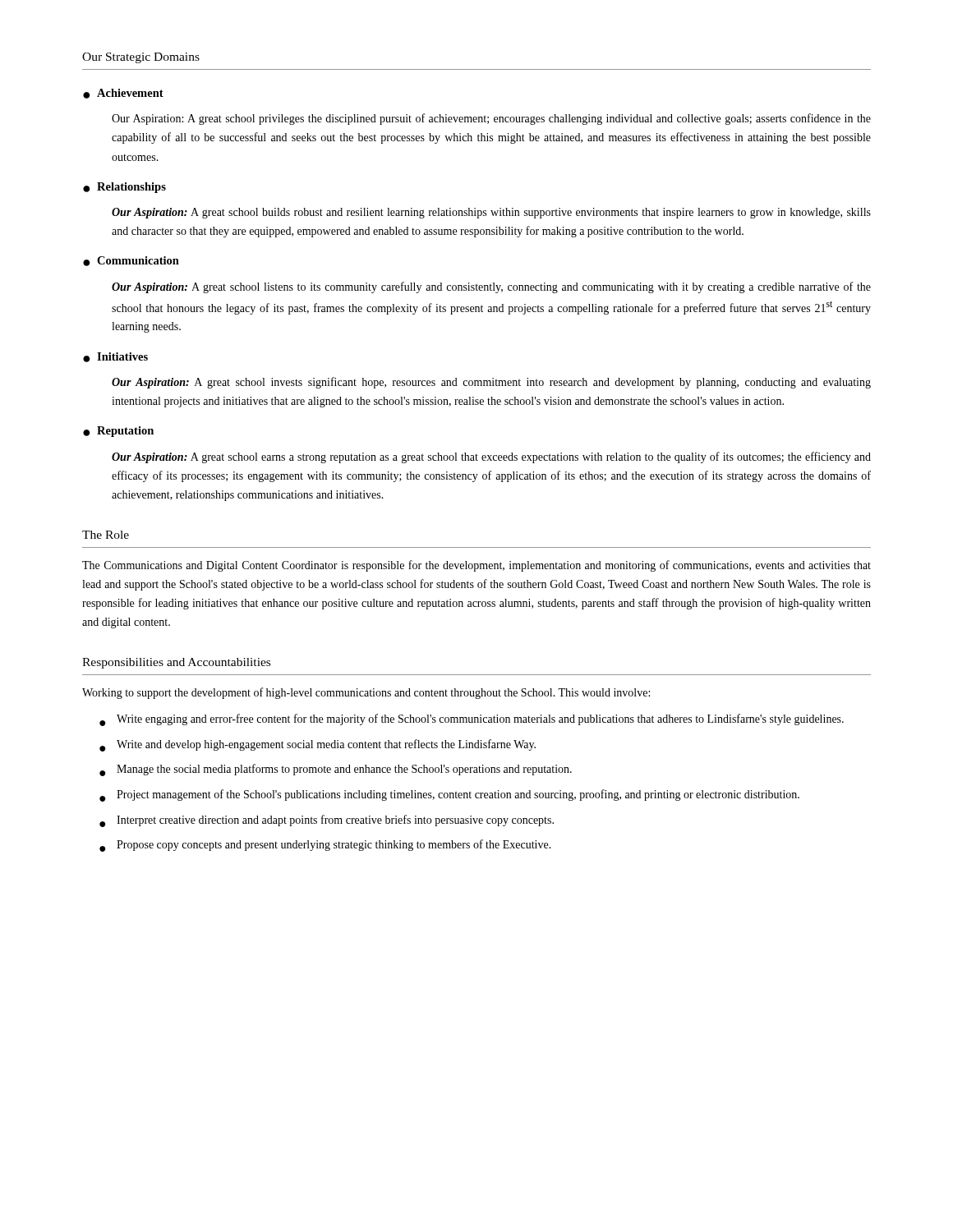953x1232 pixels.
Task: Locate the list item containing "● Reputation"
Action: 118,432
